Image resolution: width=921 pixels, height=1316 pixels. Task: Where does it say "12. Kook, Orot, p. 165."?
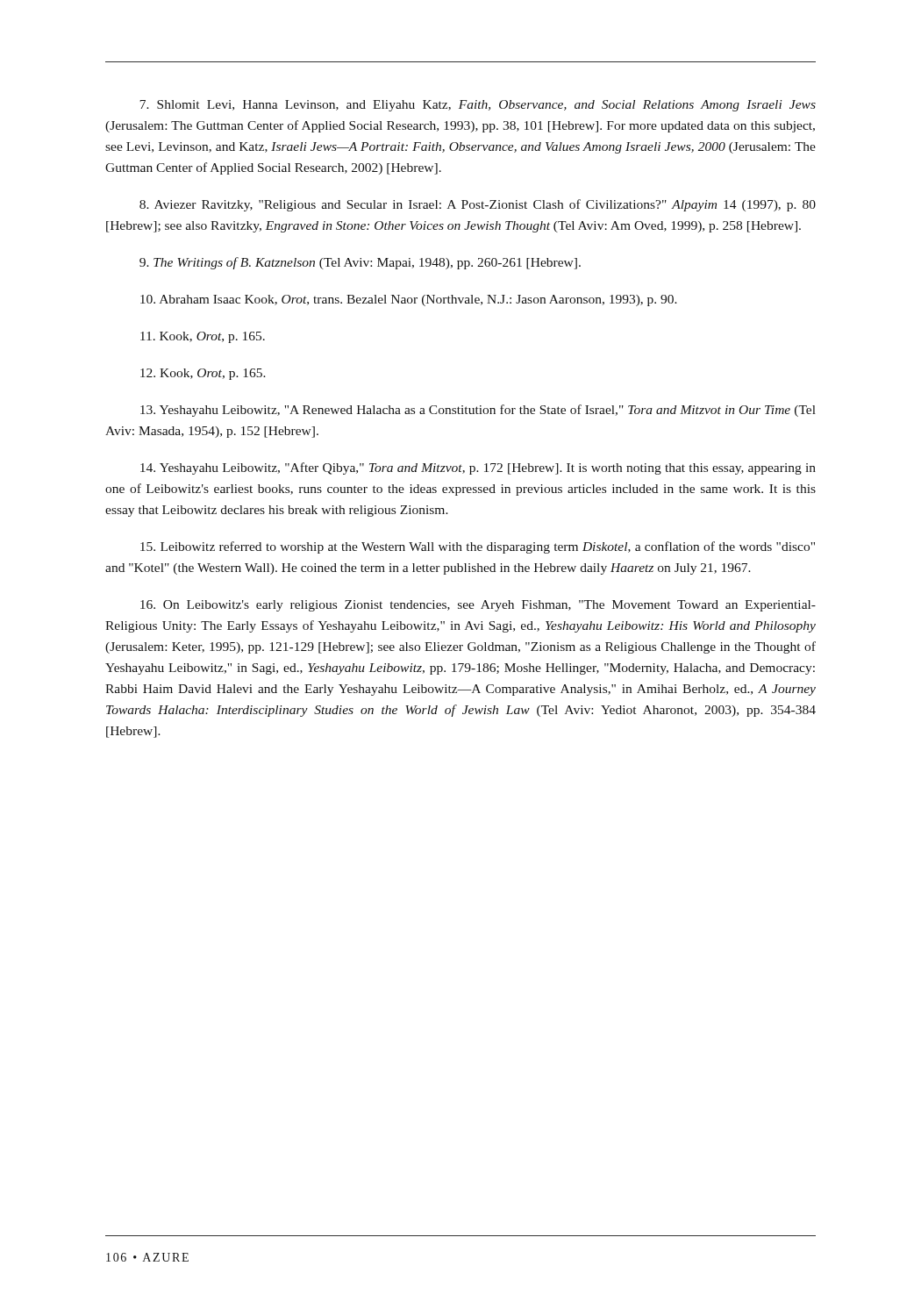pos(203,374)
